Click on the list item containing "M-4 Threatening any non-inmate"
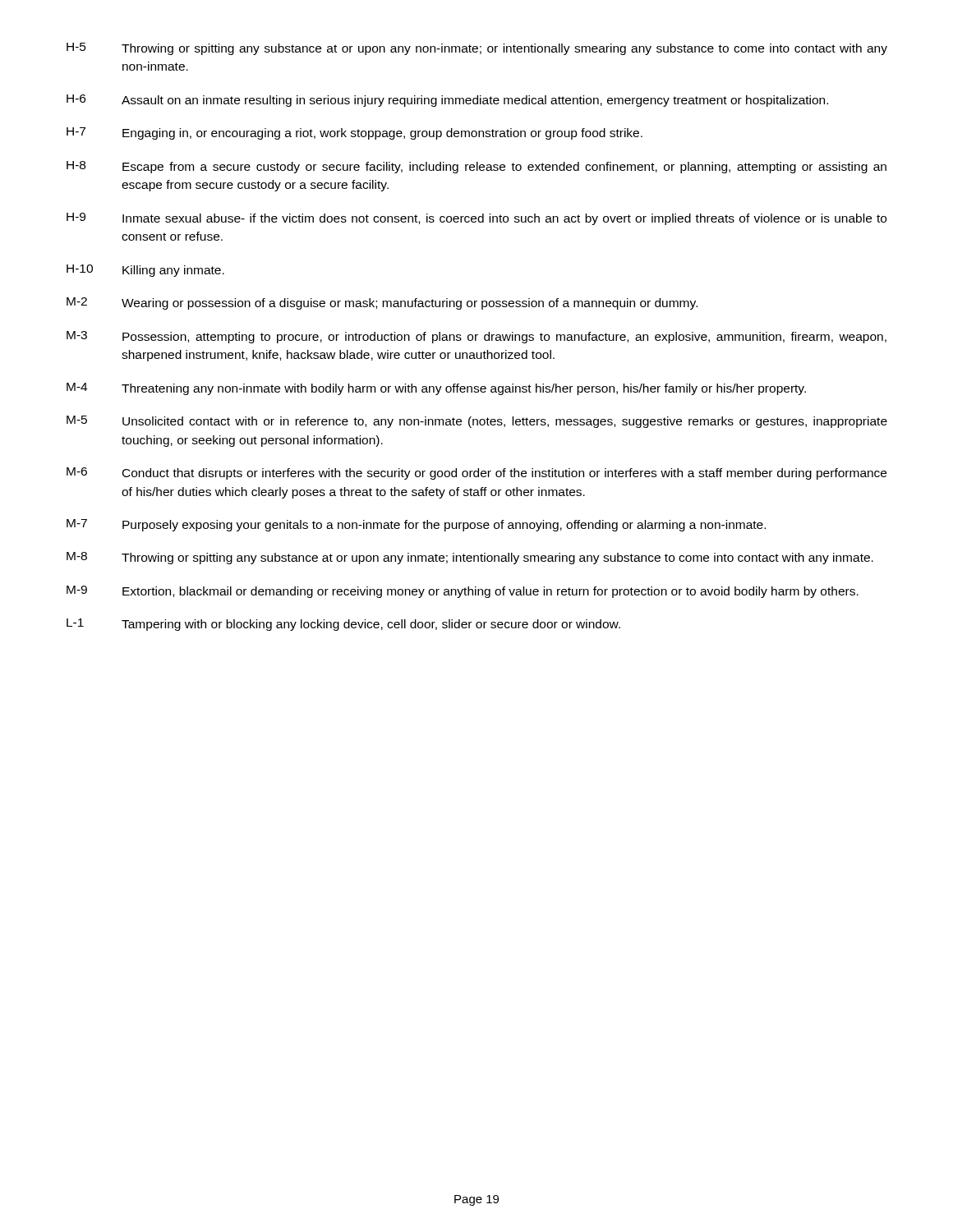 tap(476, 388)
